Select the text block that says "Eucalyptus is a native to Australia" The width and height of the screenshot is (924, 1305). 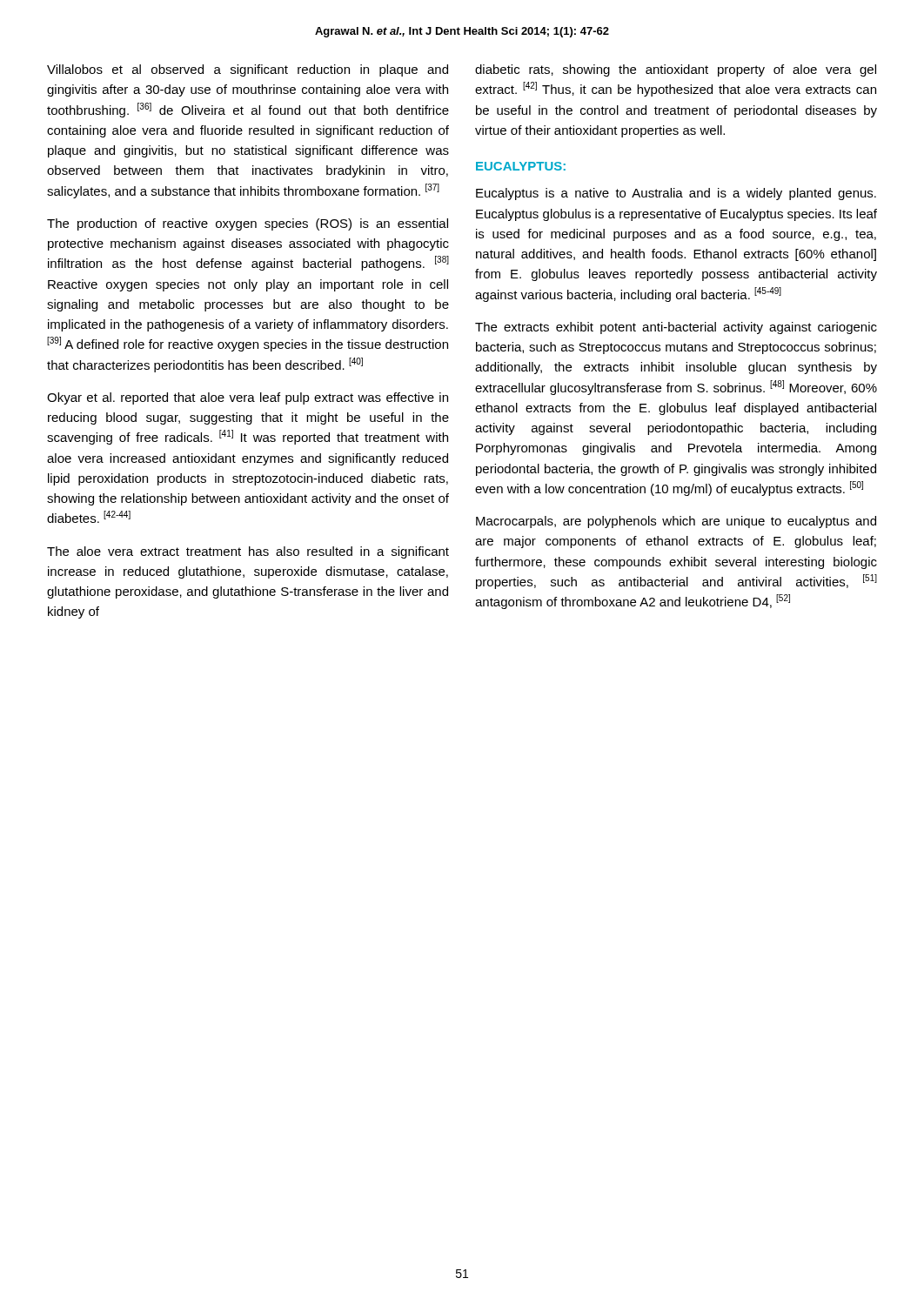coord(676,244)
